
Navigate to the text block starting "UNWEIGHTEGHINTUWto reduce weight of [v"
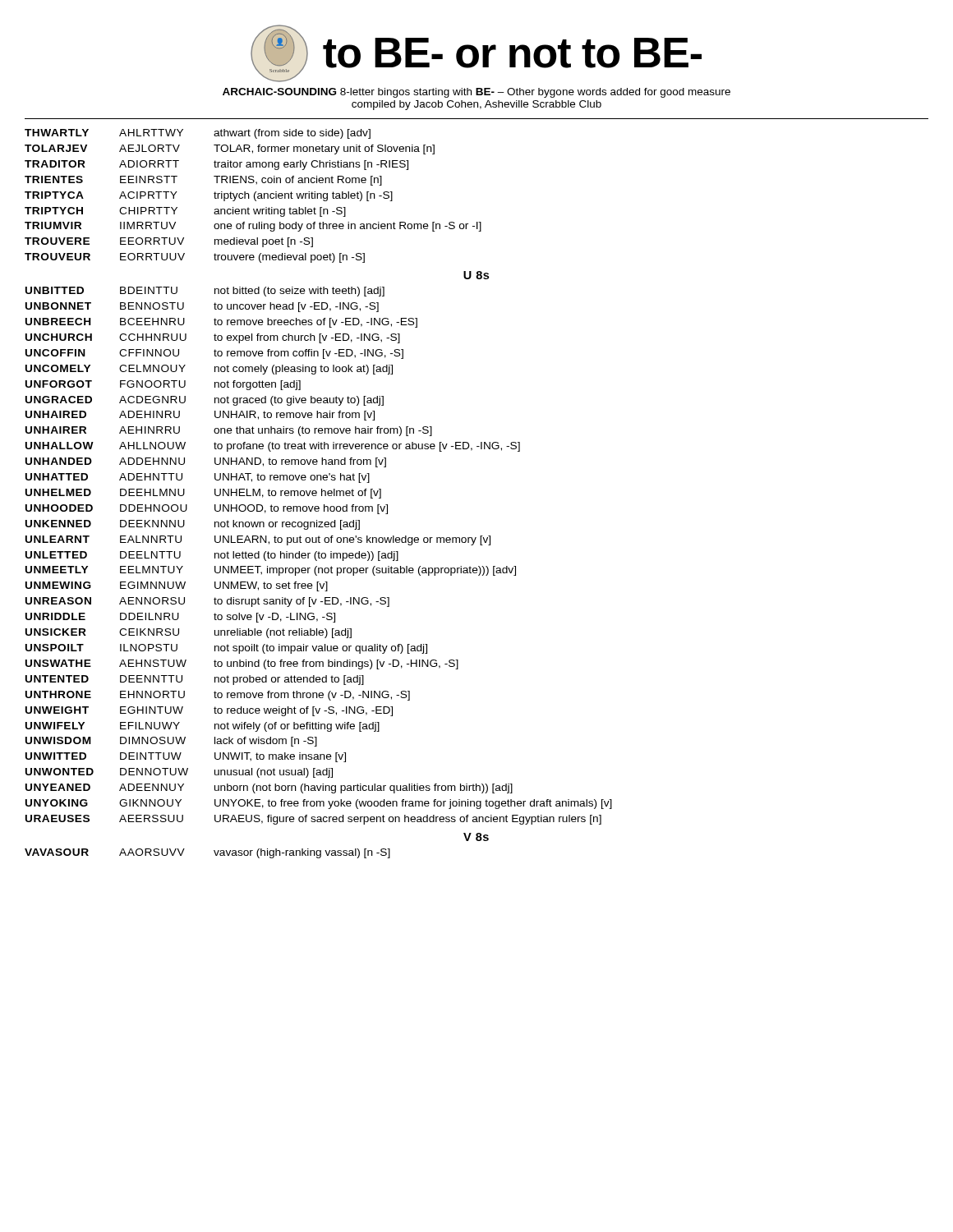[56, 711]
